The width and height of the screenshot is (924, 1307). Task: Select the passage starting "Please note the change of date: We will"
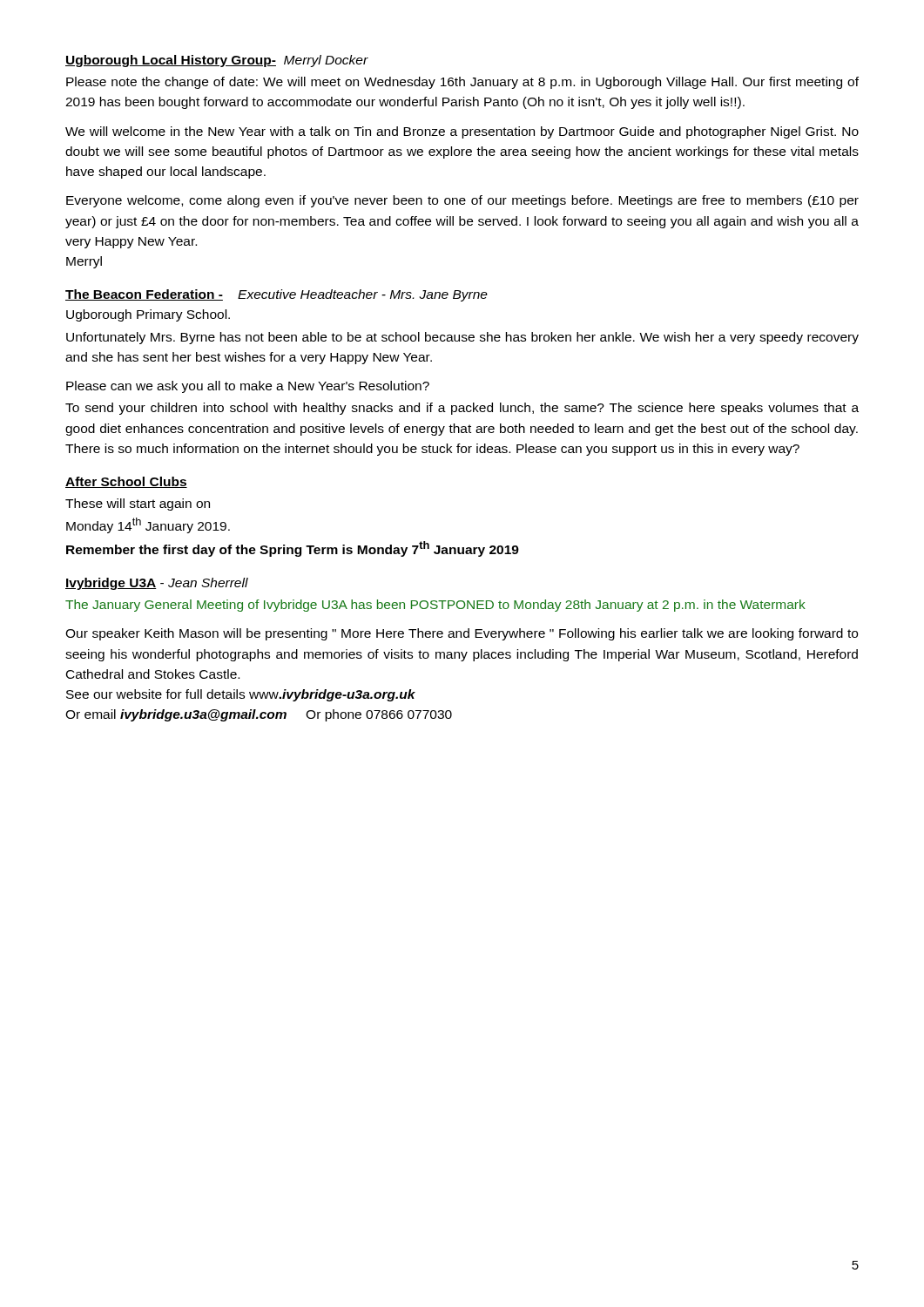pyautogui.click(x=462, y=92)
